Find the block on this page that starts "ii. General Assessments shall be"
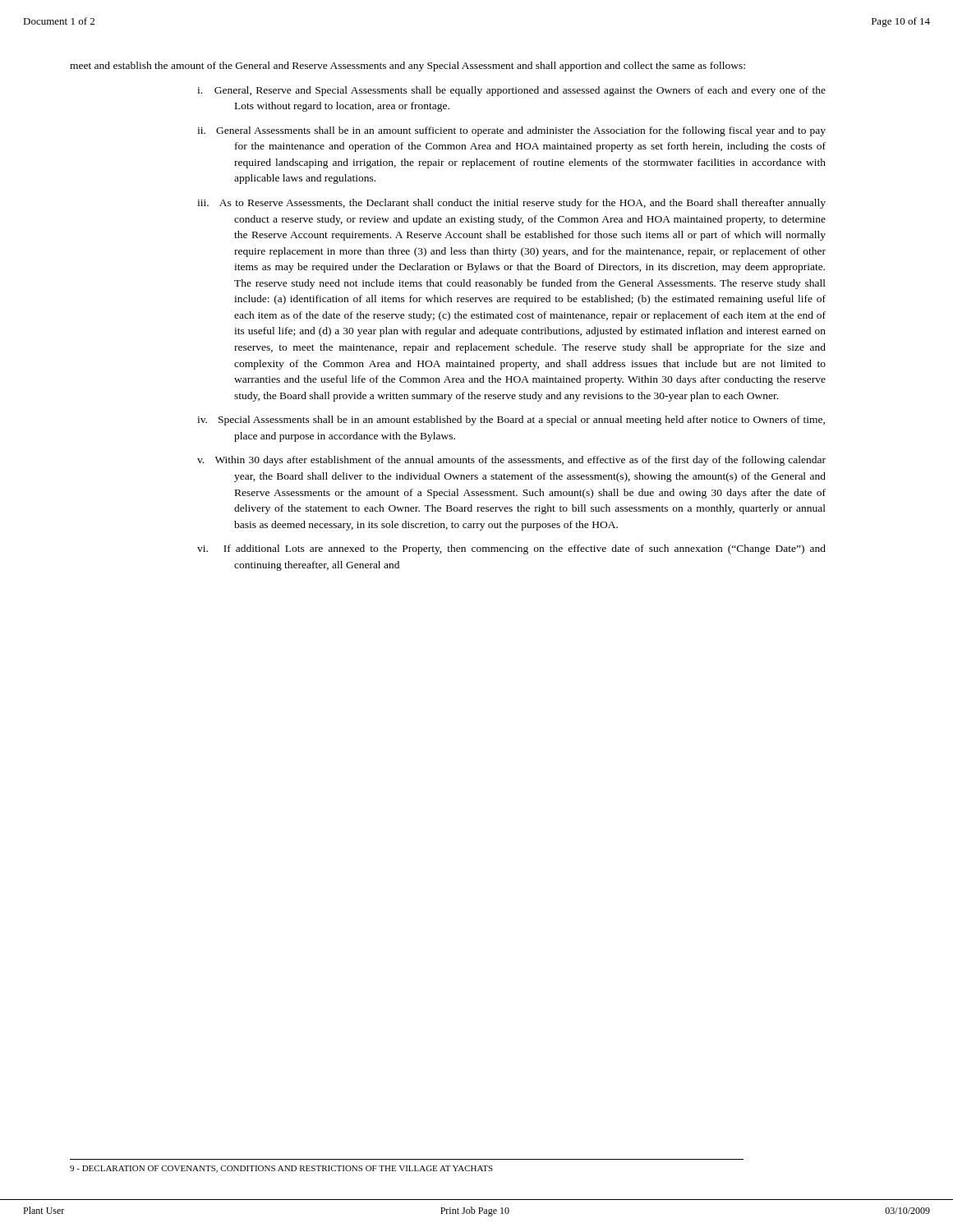This screenshot has width=953, height=1232. pyautogui.click(x=511, y=154)
